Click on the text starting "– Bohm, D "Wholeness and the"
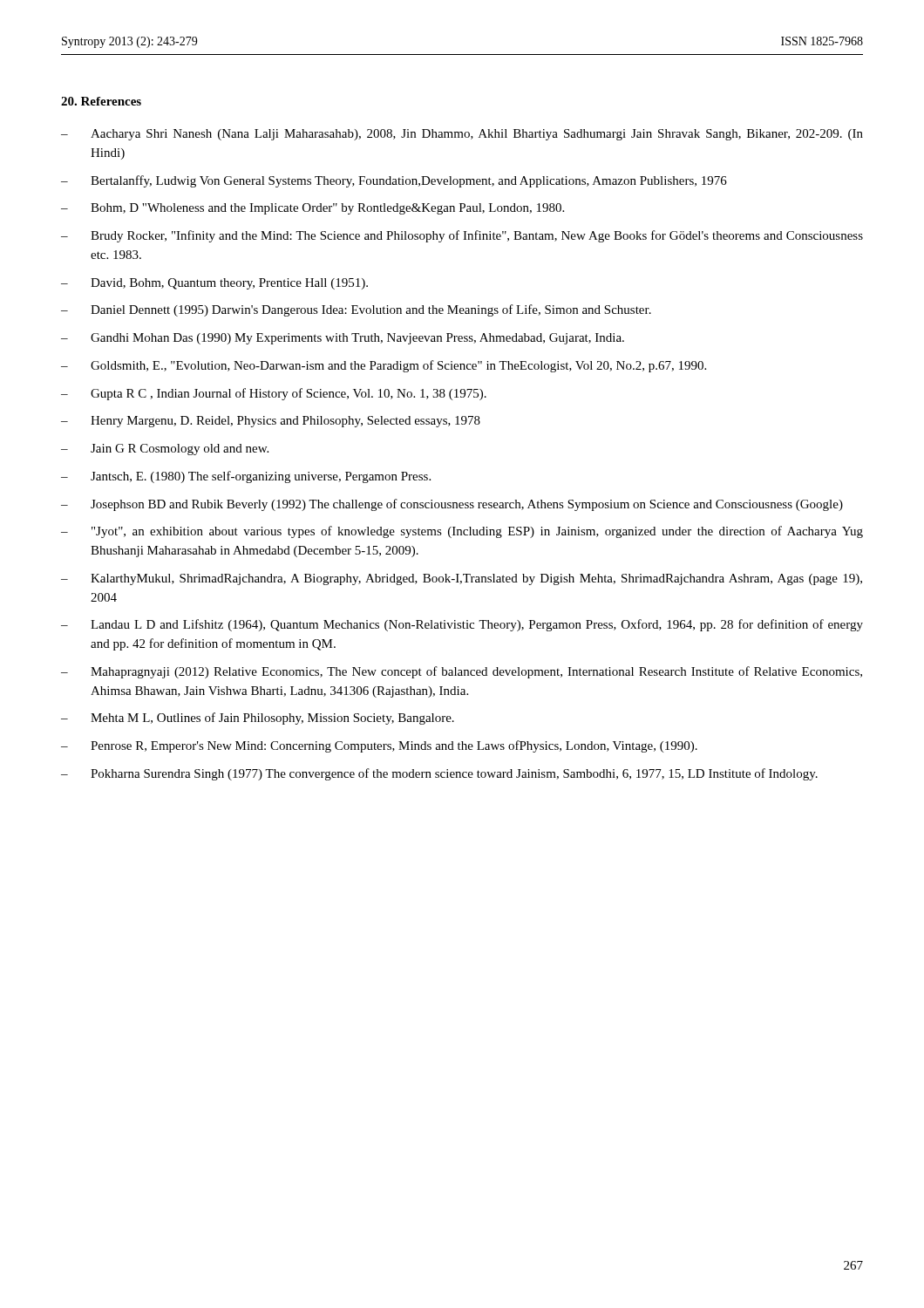Viewport: 924px width, 1308px height. click(x=462, y=209)
